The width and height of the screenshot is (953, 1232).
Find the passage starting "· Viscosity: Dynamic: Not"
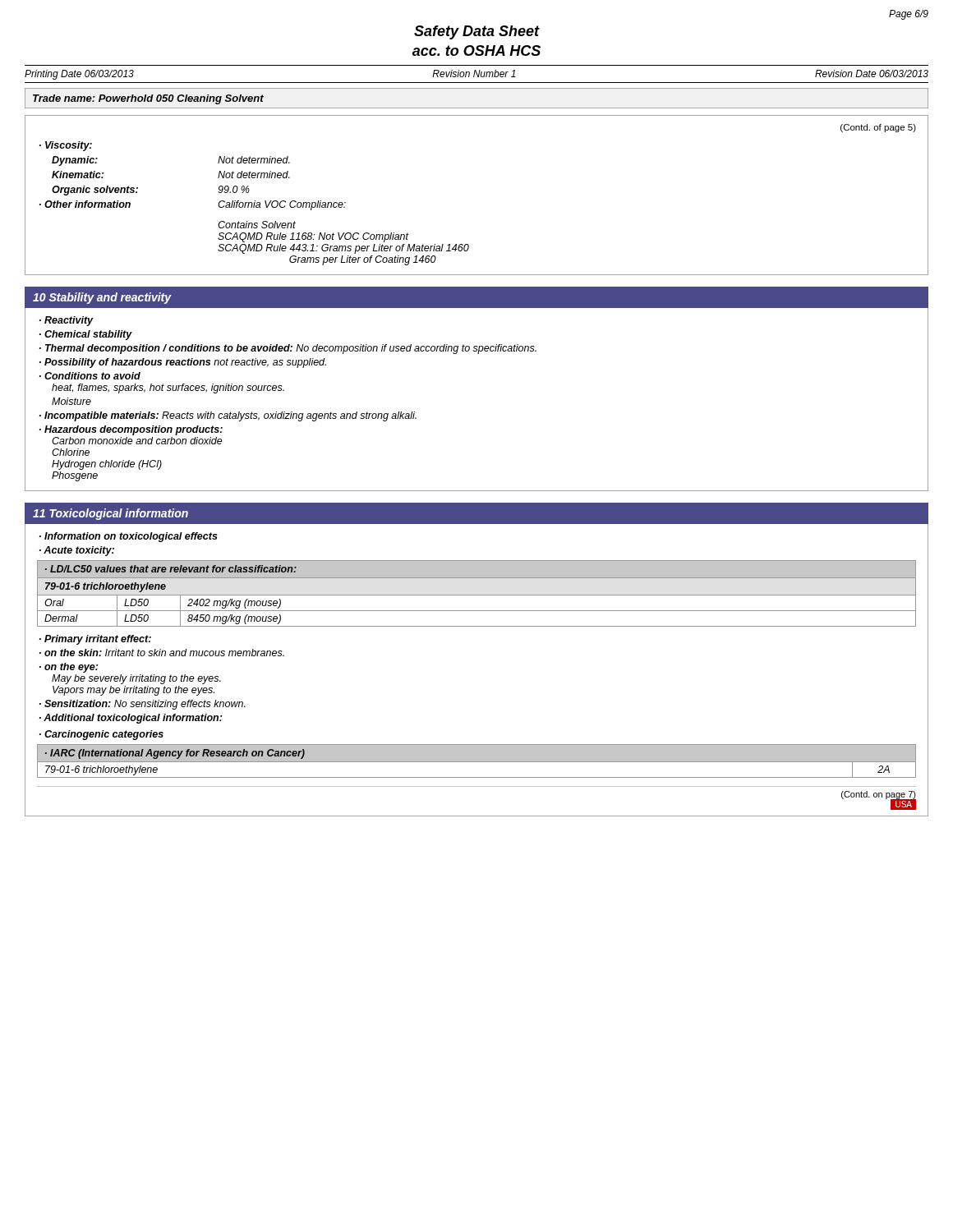click(66, 146)
